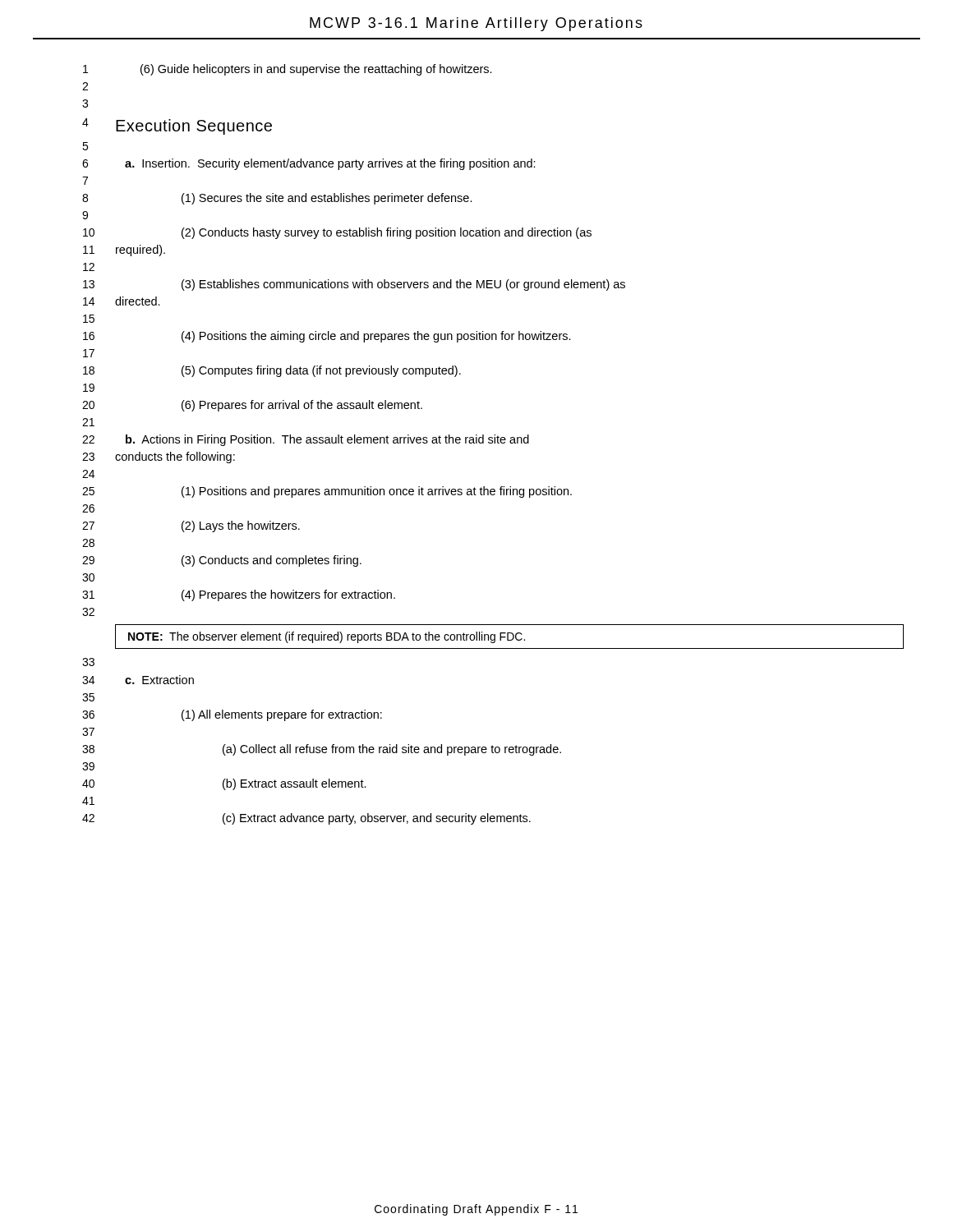This screenshot has height=1232, width=953.
Task: Select the text block with the text "NOTE: The observer element (if required) reports"
Action: click(493, 637)
